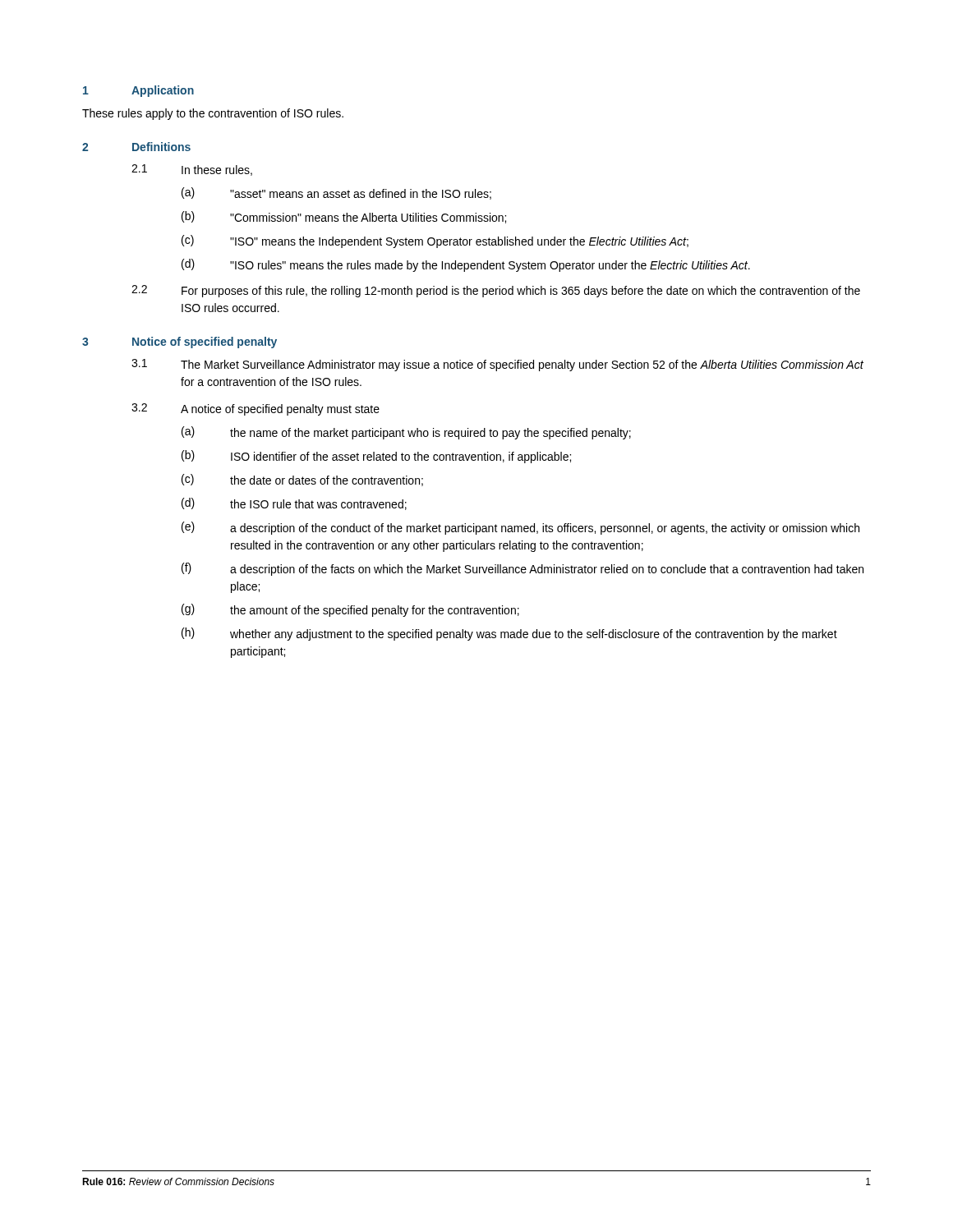Screen dimensions: 1232x953
Task: Find "1 Application" on this page
Action: 138,91
